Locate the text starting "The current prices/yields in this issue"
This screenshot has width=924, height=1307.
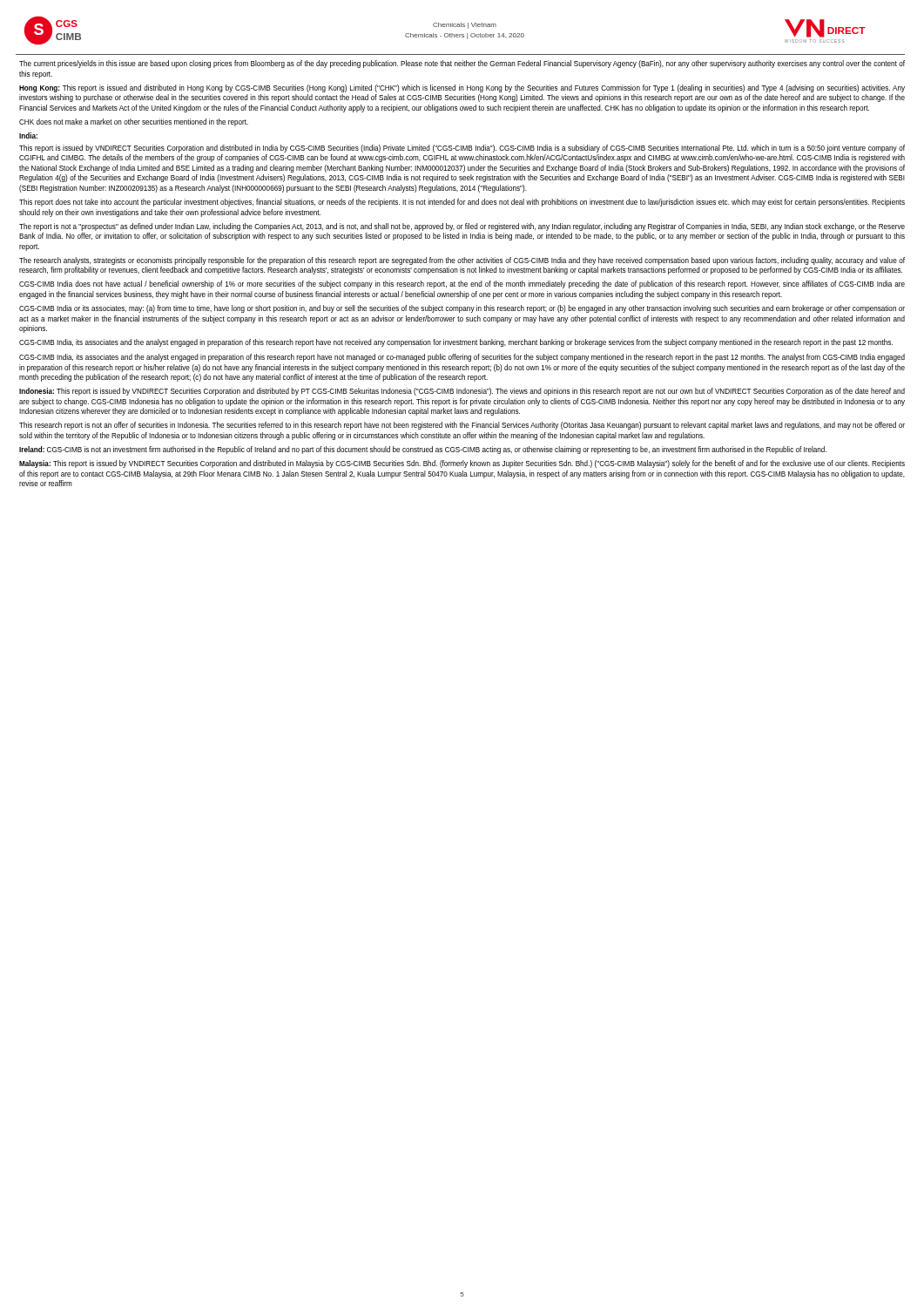coord(462,69)
